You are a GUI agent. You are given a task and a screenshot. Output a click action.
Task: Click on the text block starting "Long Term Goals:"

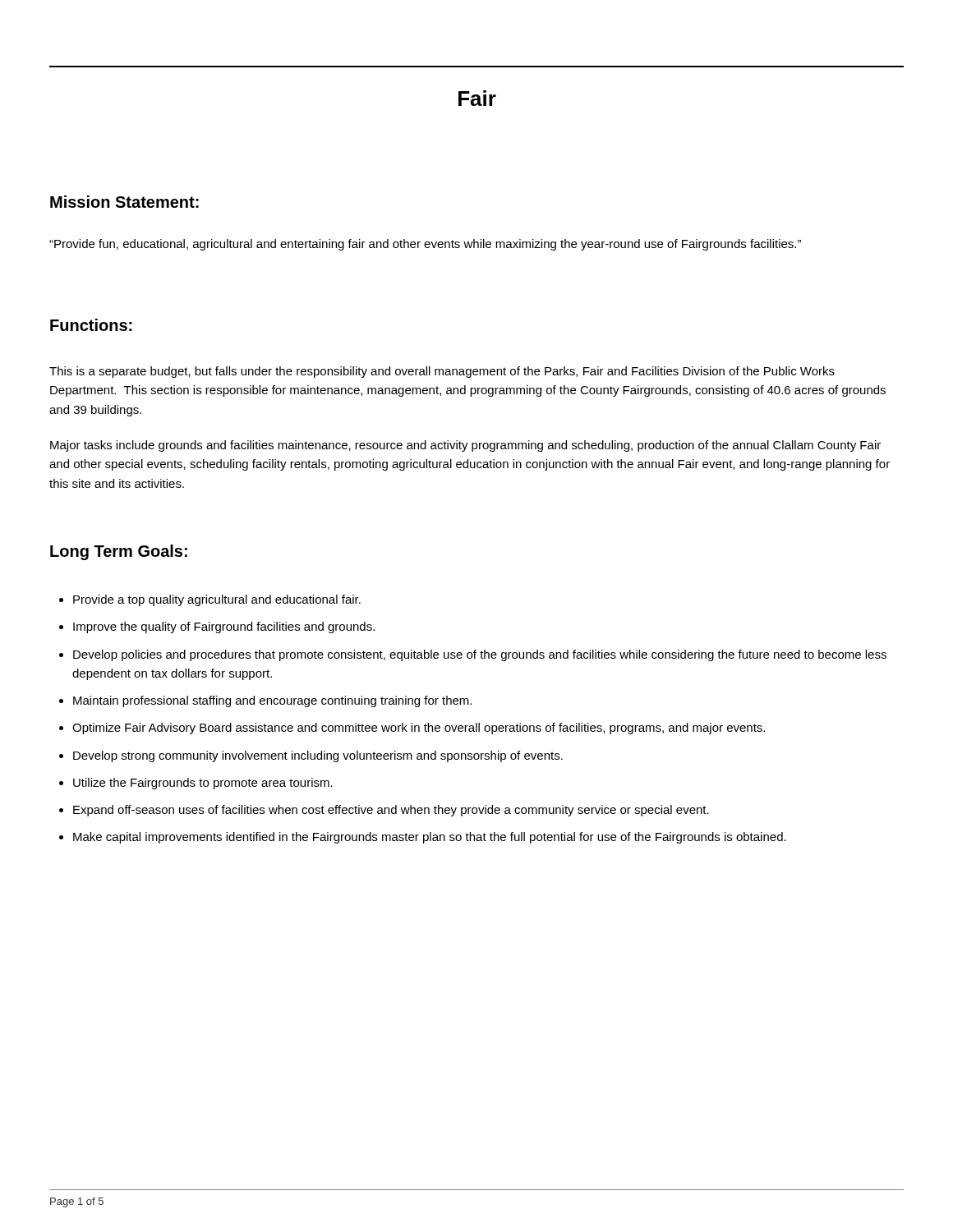click(x=119, y=552)
